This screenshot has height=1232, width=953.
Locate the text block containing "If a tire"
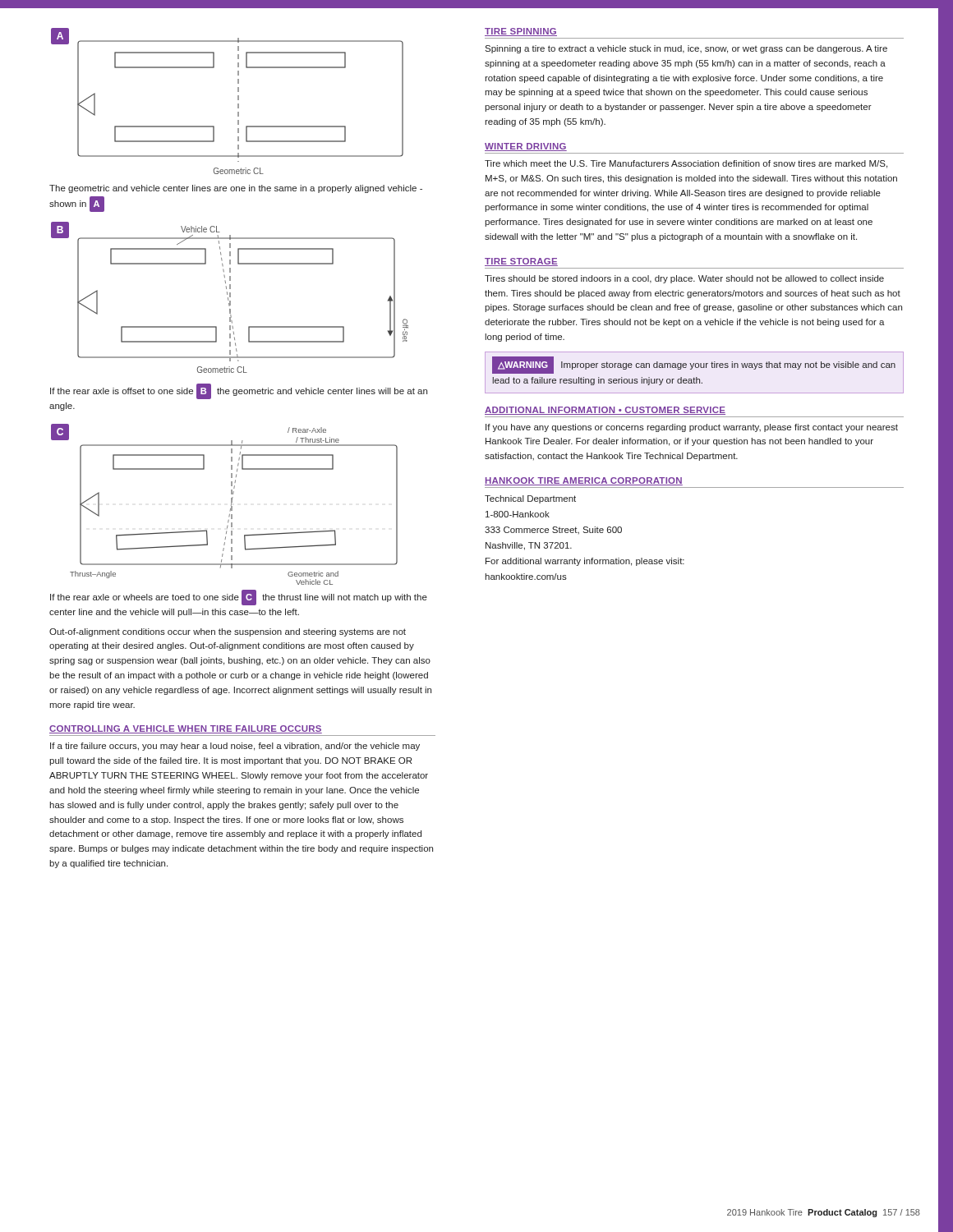(x=241, y=805)
